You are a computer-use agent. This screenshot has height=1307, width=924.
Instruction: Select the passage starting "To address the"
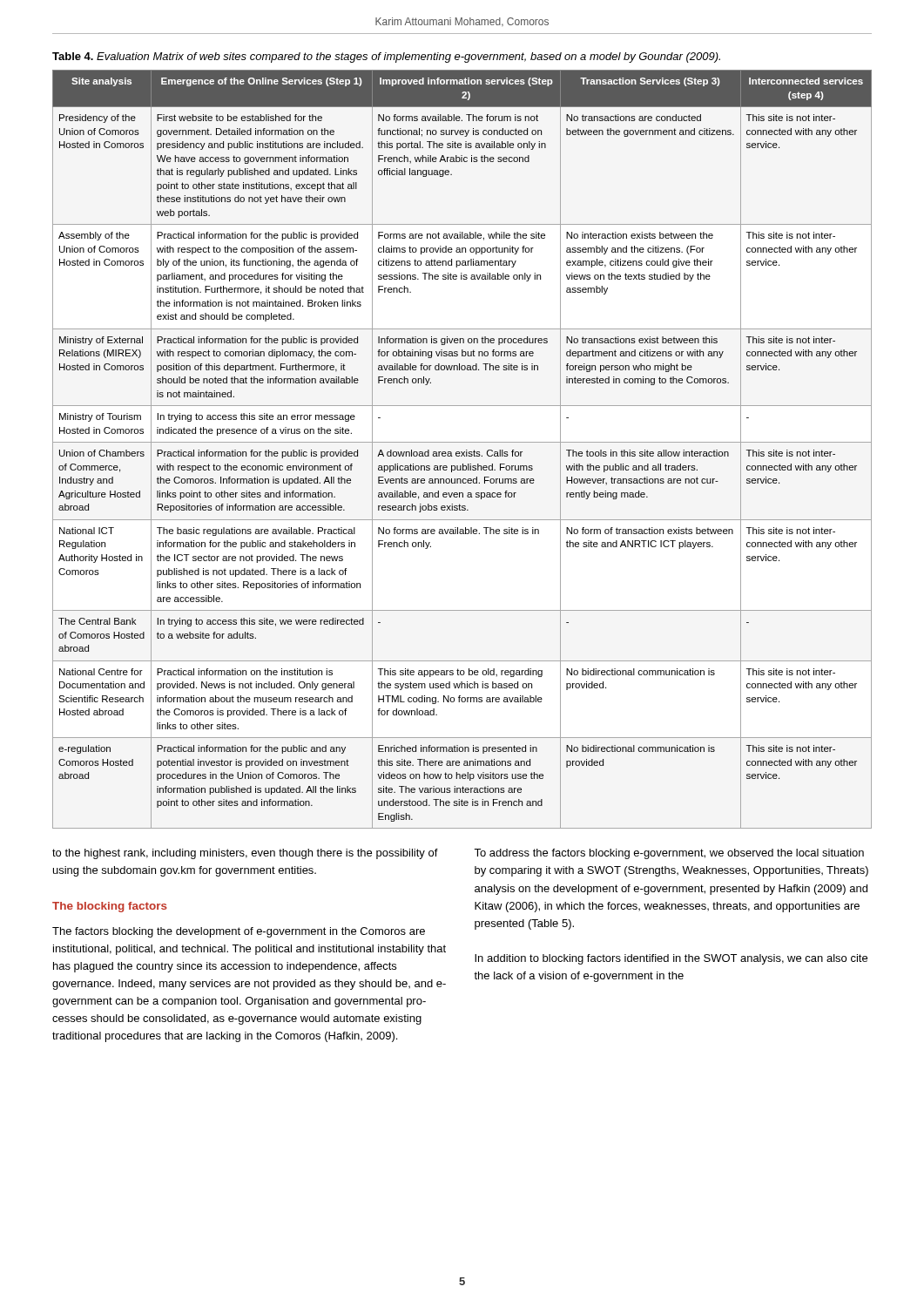tap(671, 888)
